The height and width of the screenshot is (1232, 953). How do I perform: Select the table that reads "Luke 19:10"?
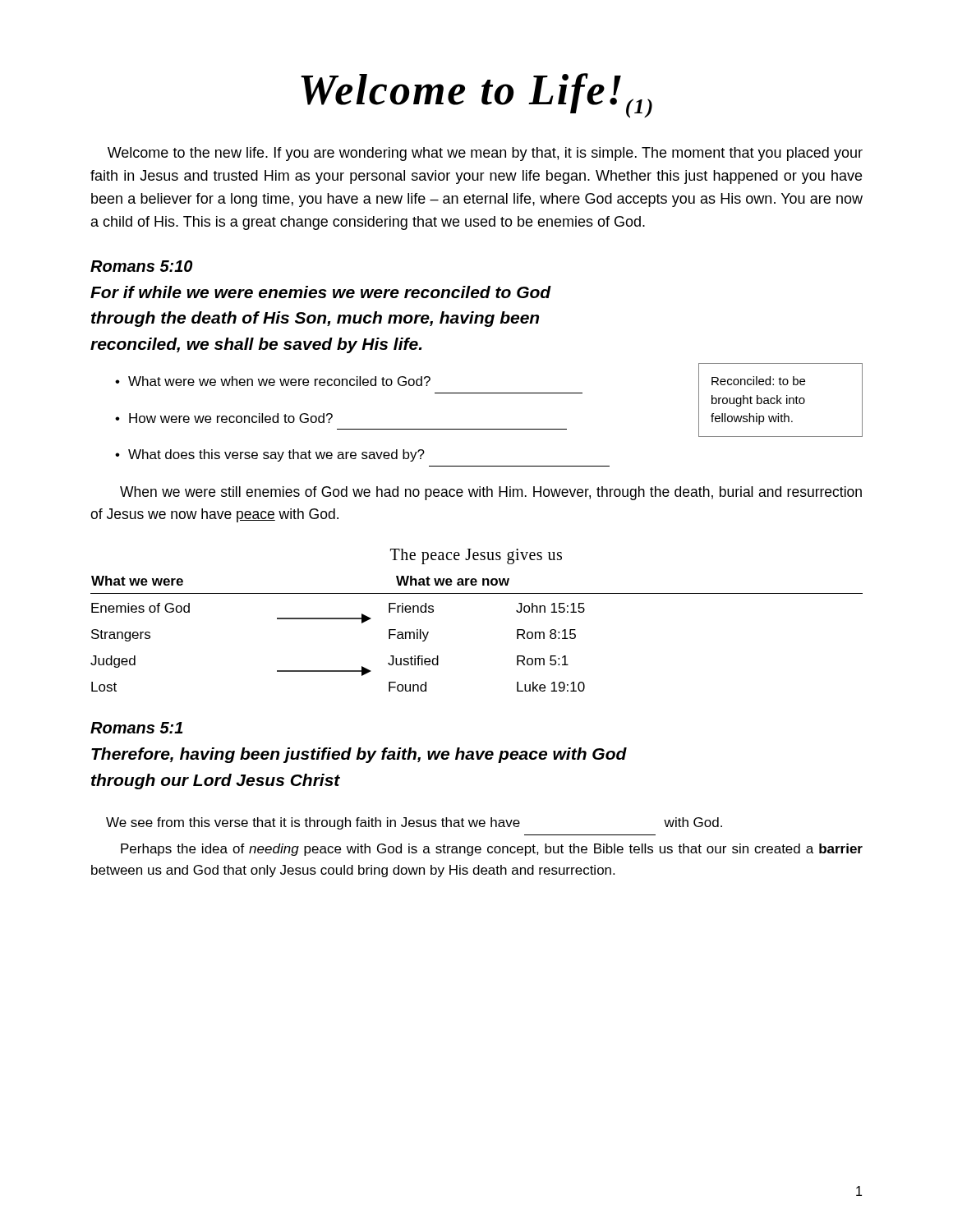pyautogui.click(x=476, y=636)
